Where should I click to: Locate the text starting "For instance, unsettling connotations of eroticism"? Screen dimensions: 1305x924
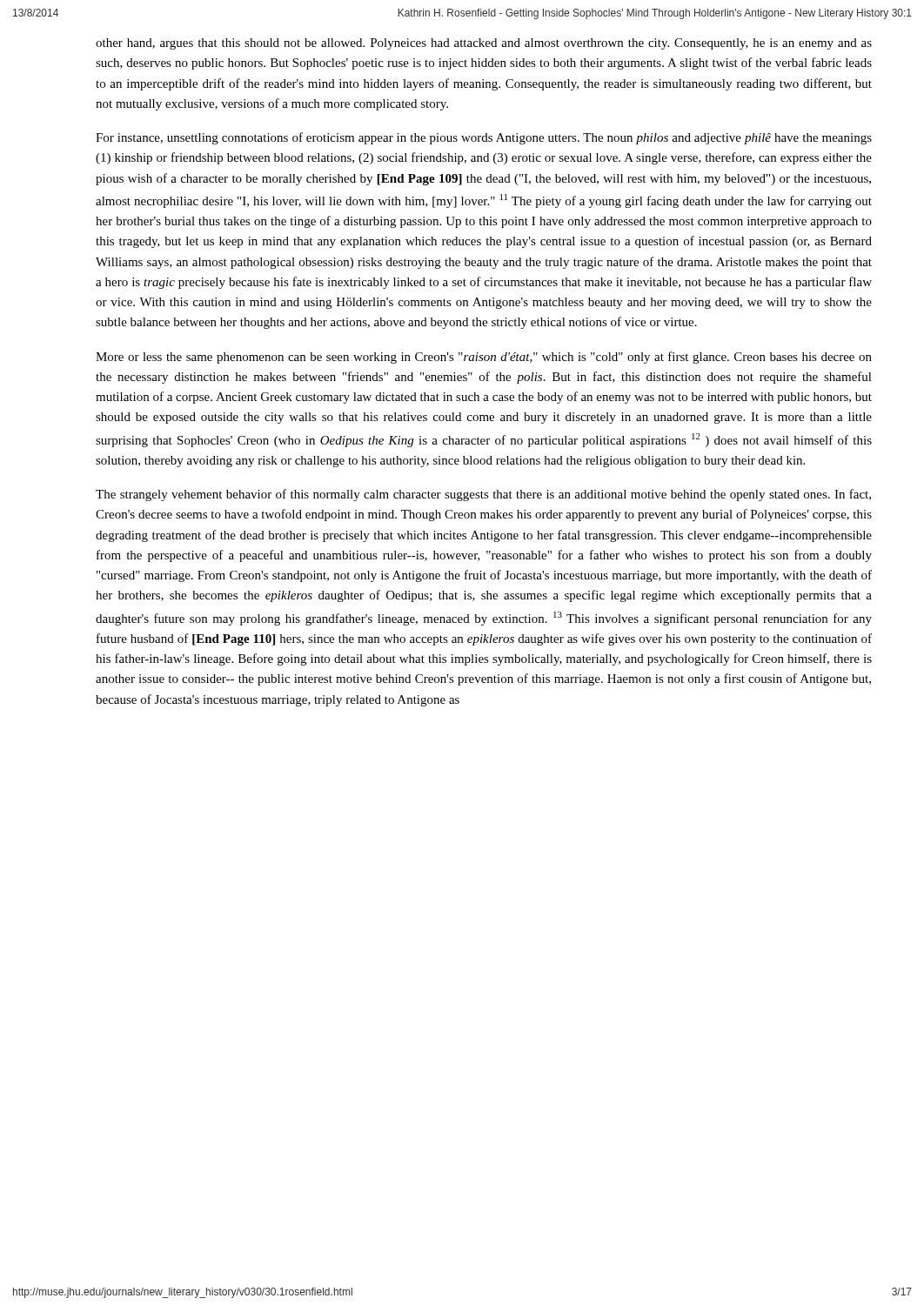click(x=484, y=230)
